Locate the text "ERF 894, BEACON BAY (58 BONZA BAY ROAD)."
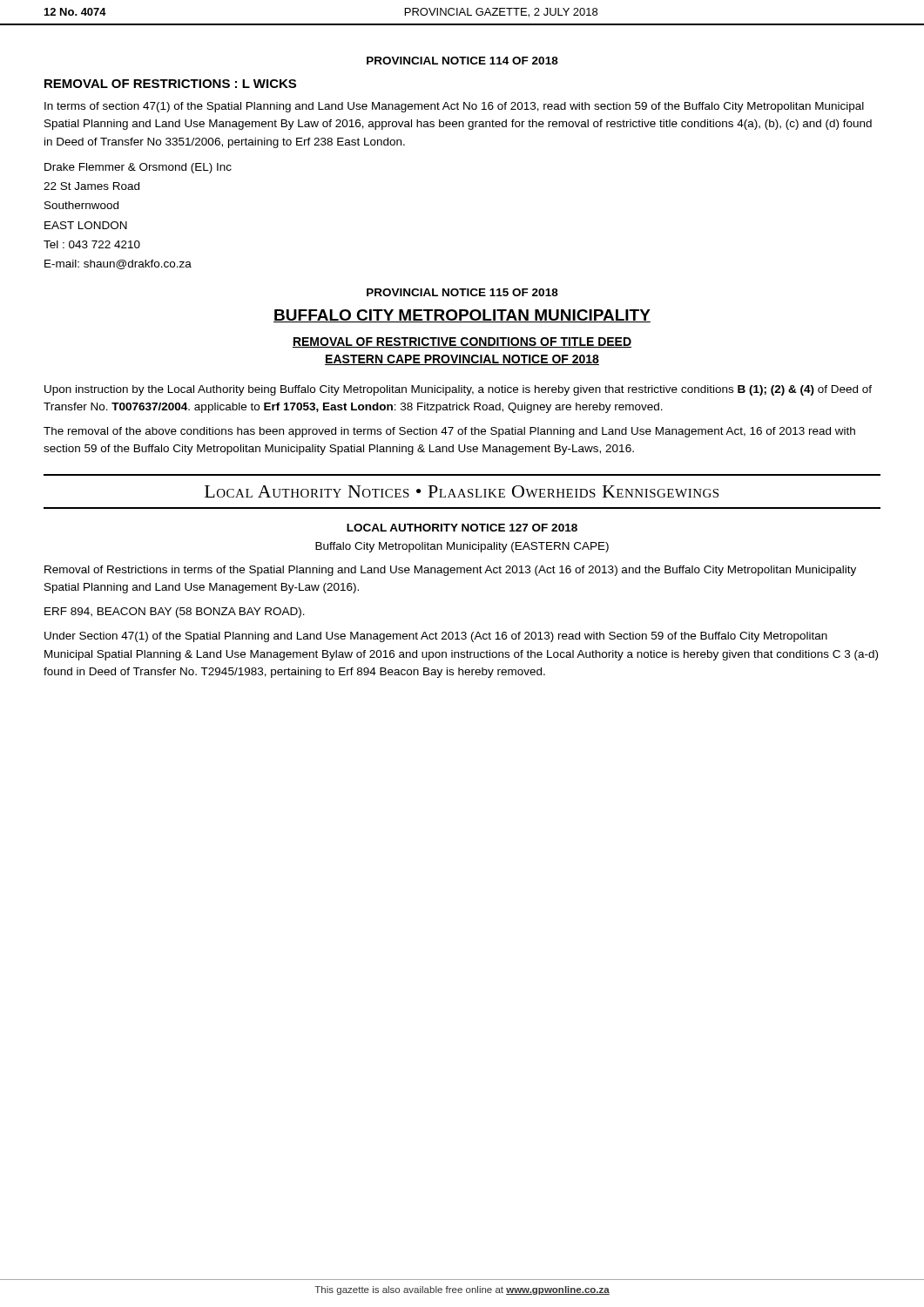This screenshot has width=924, height=1307. 174,611
